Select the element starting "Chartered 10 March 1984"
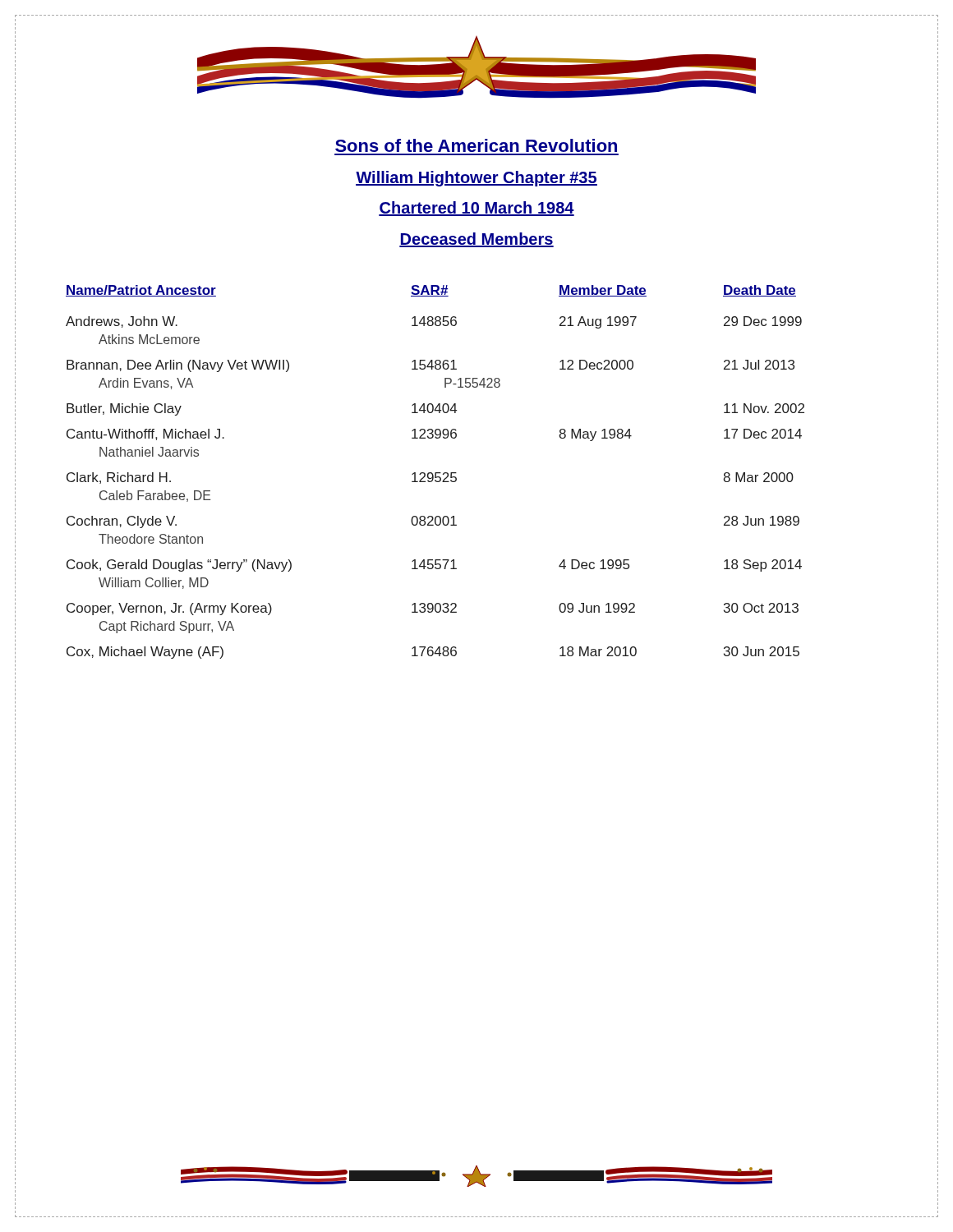The height and width of the screenshot is (1232, 953). [x=476, y=208]
